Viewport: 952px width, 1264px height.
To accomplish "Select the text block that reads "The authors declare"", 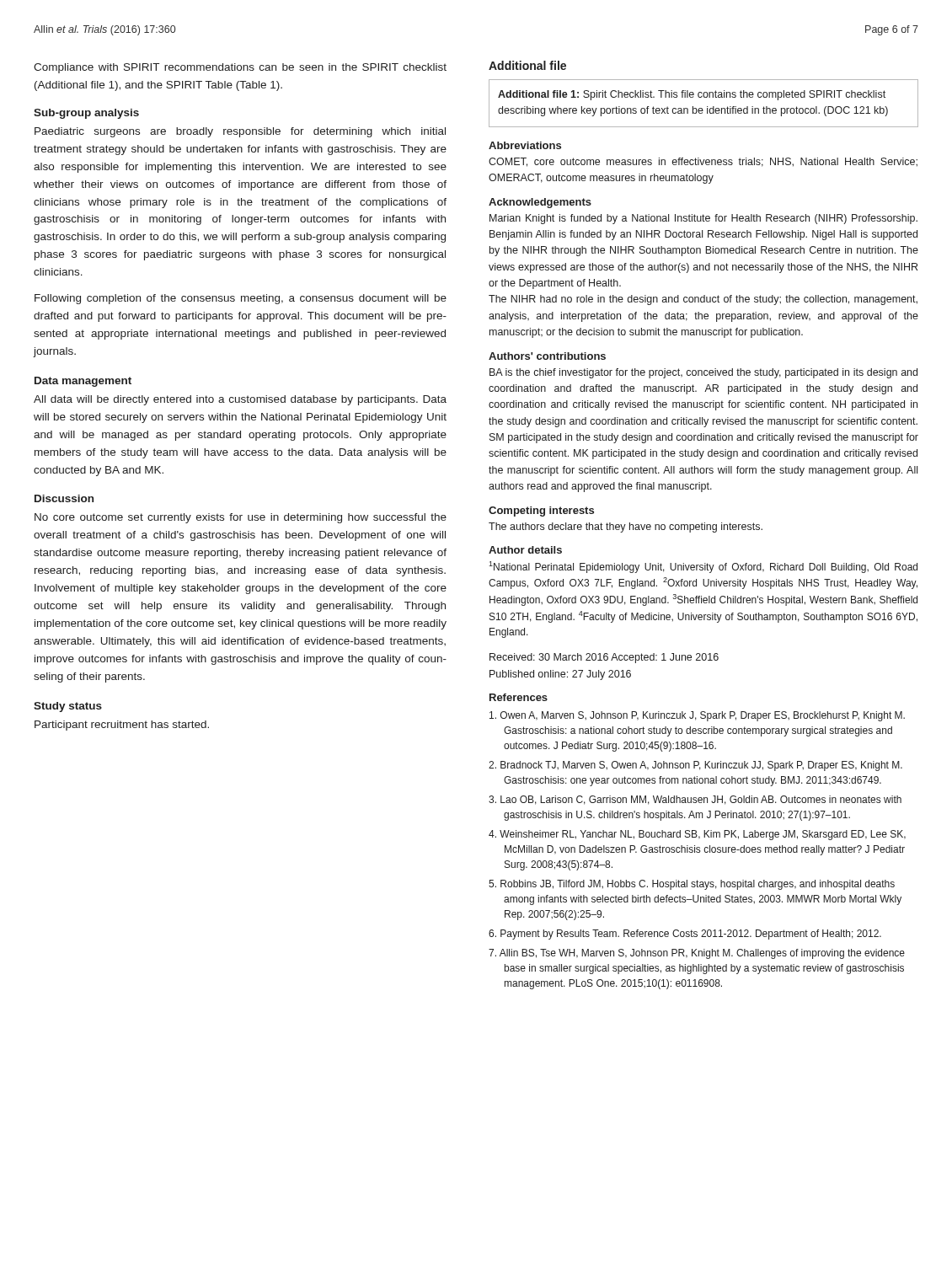I will (x=626, y=526).
